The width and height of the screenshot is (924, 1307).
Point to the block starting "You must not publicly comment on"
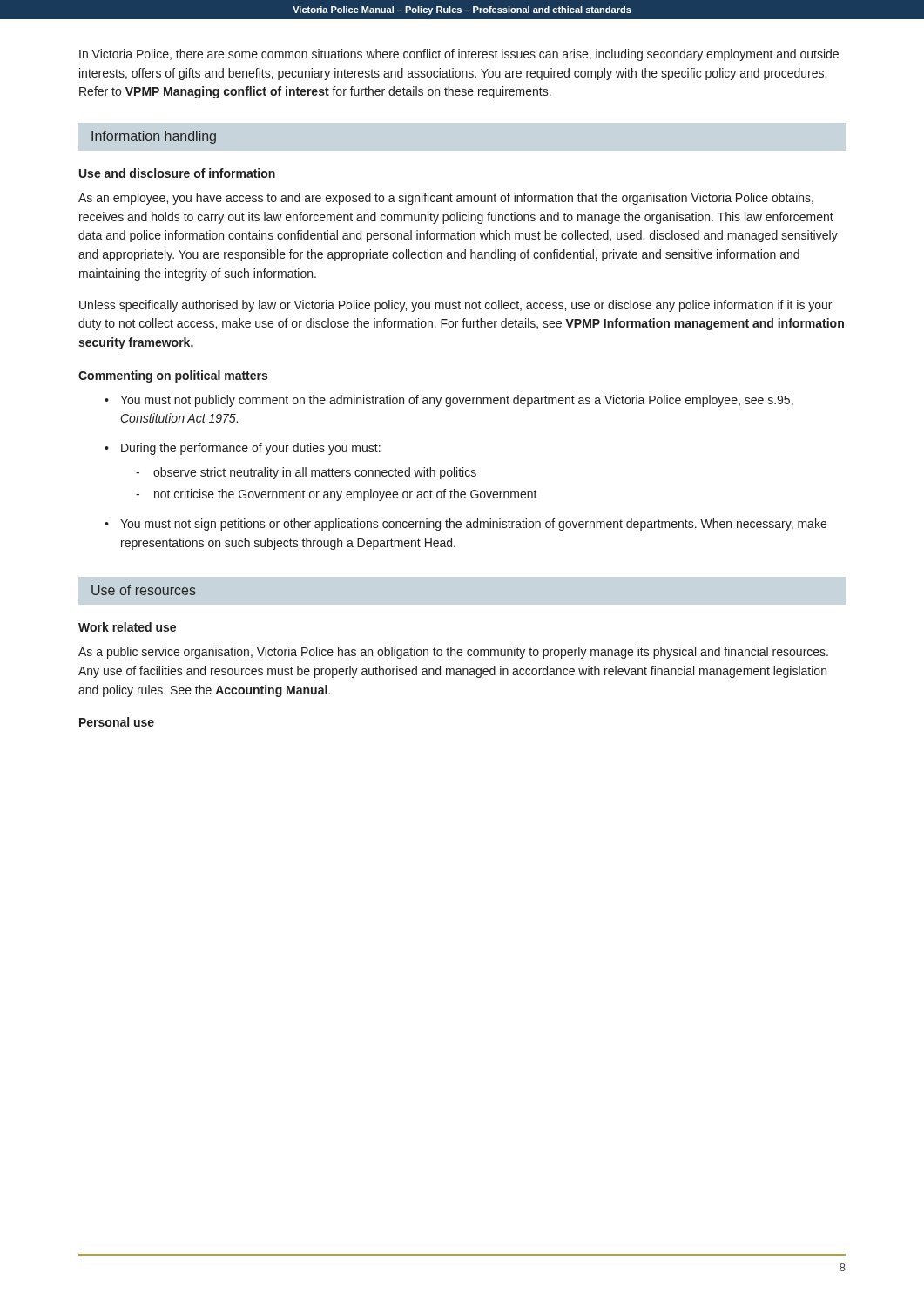click(x=457, y=409)
